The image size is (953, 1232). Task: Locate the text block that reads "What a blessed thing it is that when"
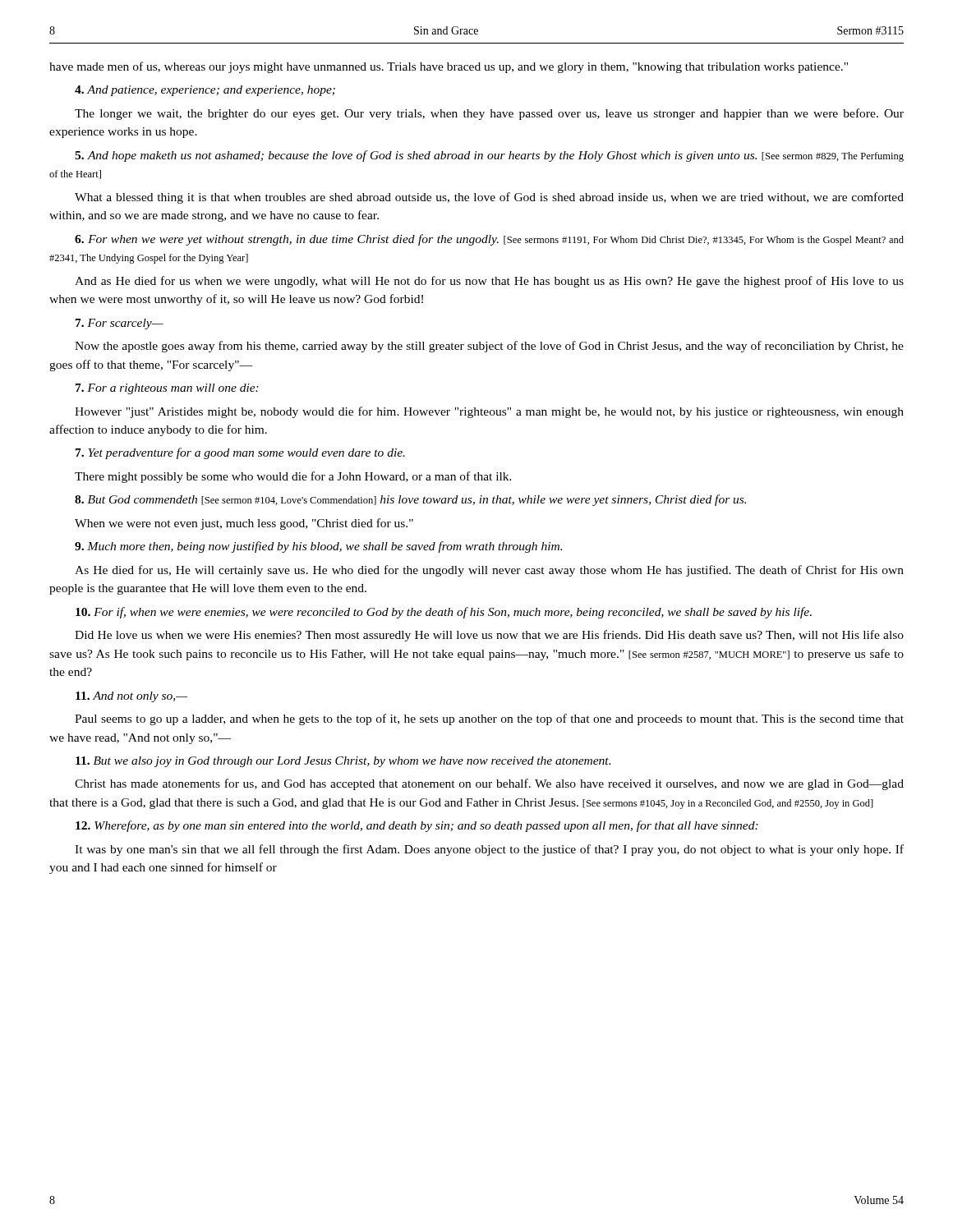coord(476,206)
